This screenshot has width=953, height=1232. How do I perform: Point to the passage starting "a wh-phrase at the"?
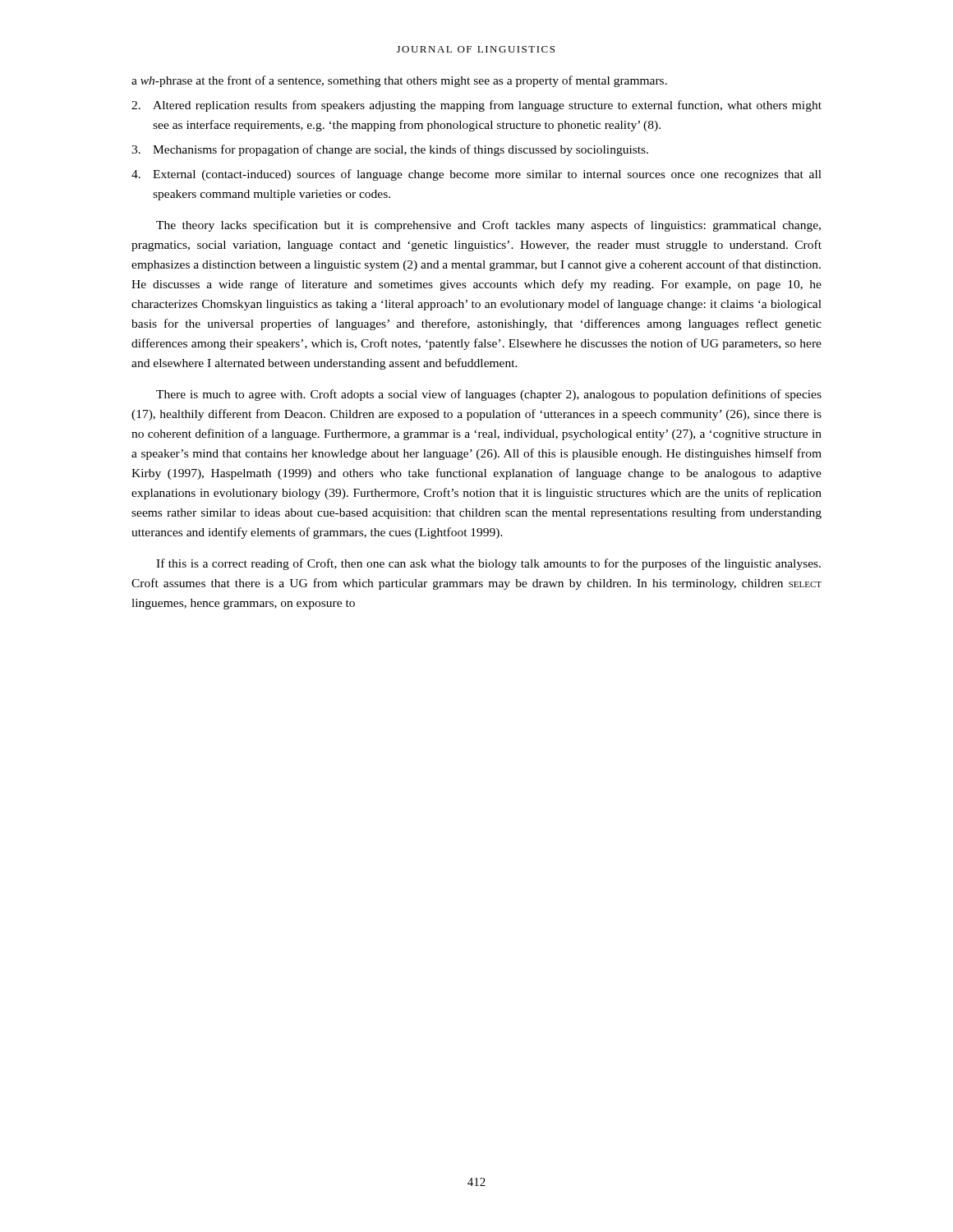399,80
